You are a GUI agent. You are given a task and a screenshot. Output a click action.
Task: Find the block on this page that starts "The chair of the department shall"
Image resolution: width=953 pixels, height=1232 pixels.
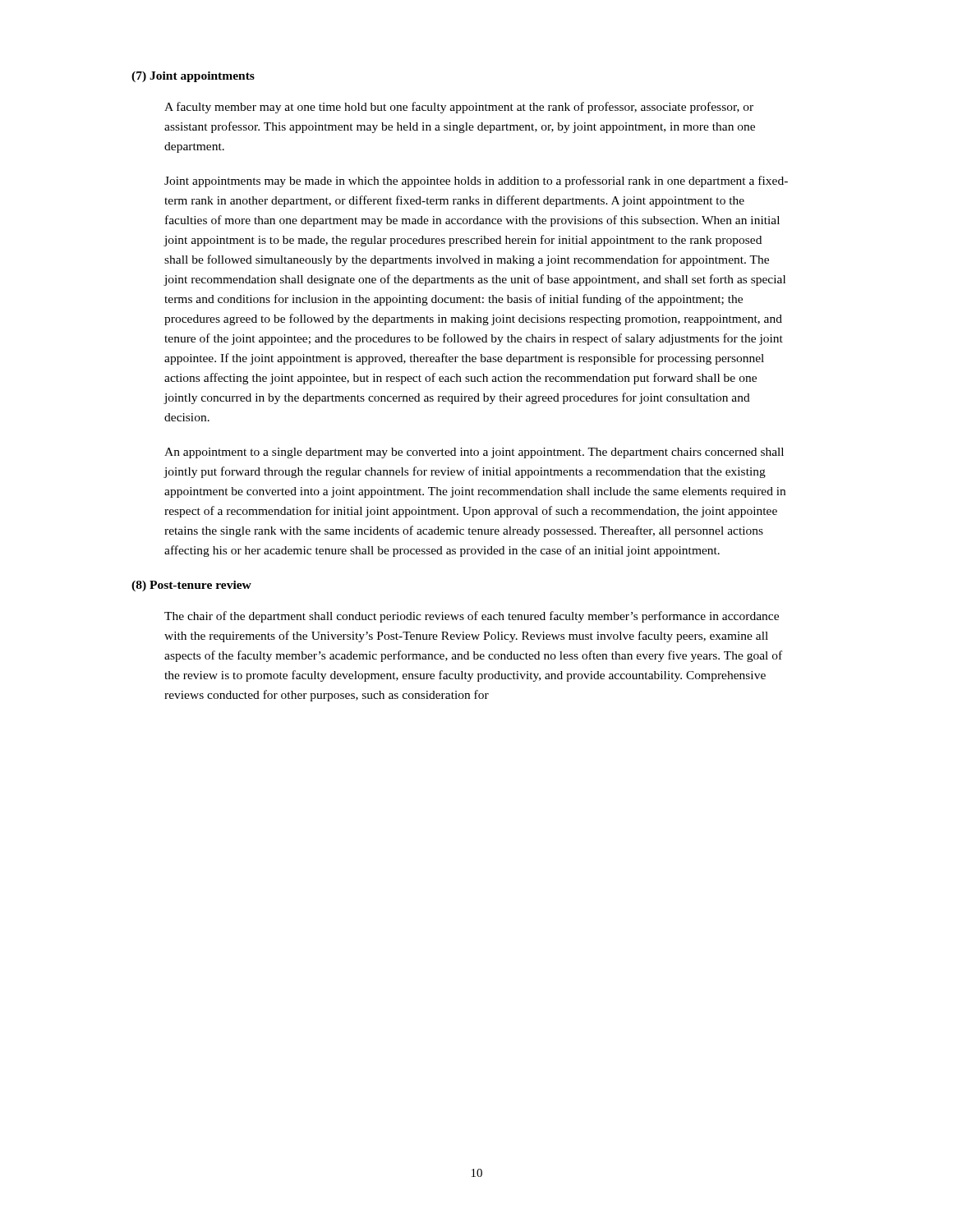click(473, 655)
